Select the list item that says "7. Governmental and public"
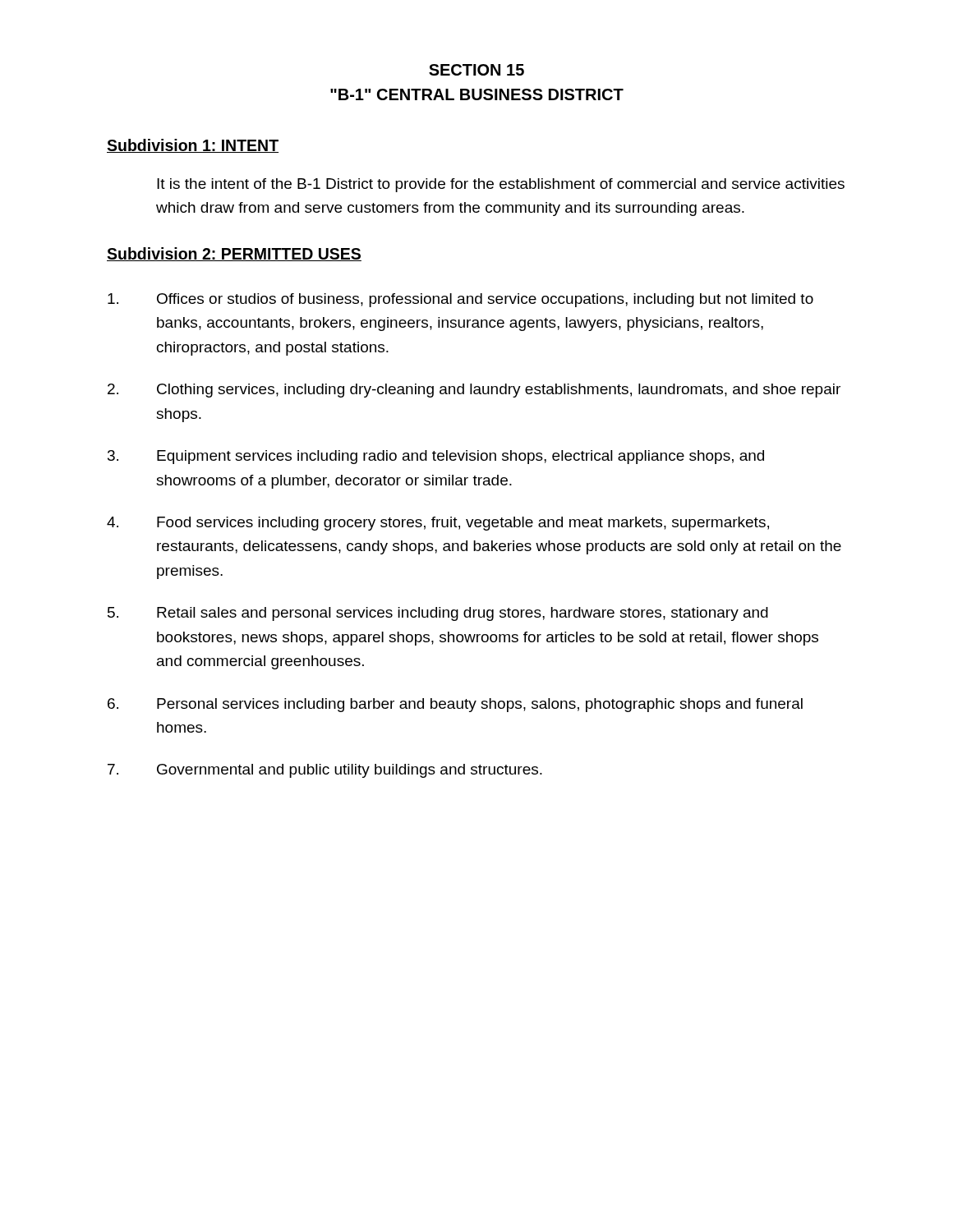Screen dimensions: 1232x953 click(476, 770)
